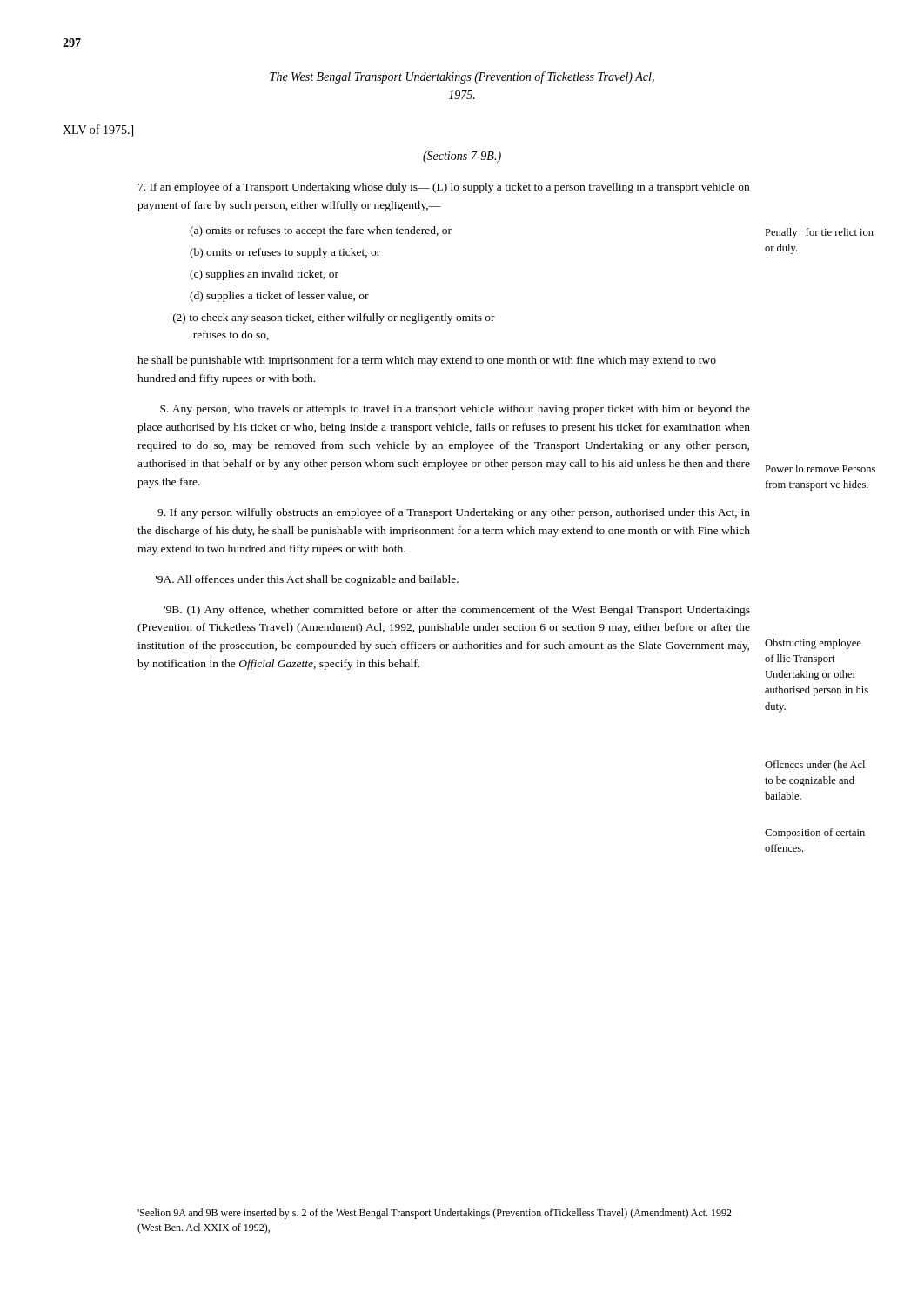Find the text block that reads "he shall be punishable with imprisonment for a"
The width and height of the screenshot is (924, 1305).
click(427, 369)
